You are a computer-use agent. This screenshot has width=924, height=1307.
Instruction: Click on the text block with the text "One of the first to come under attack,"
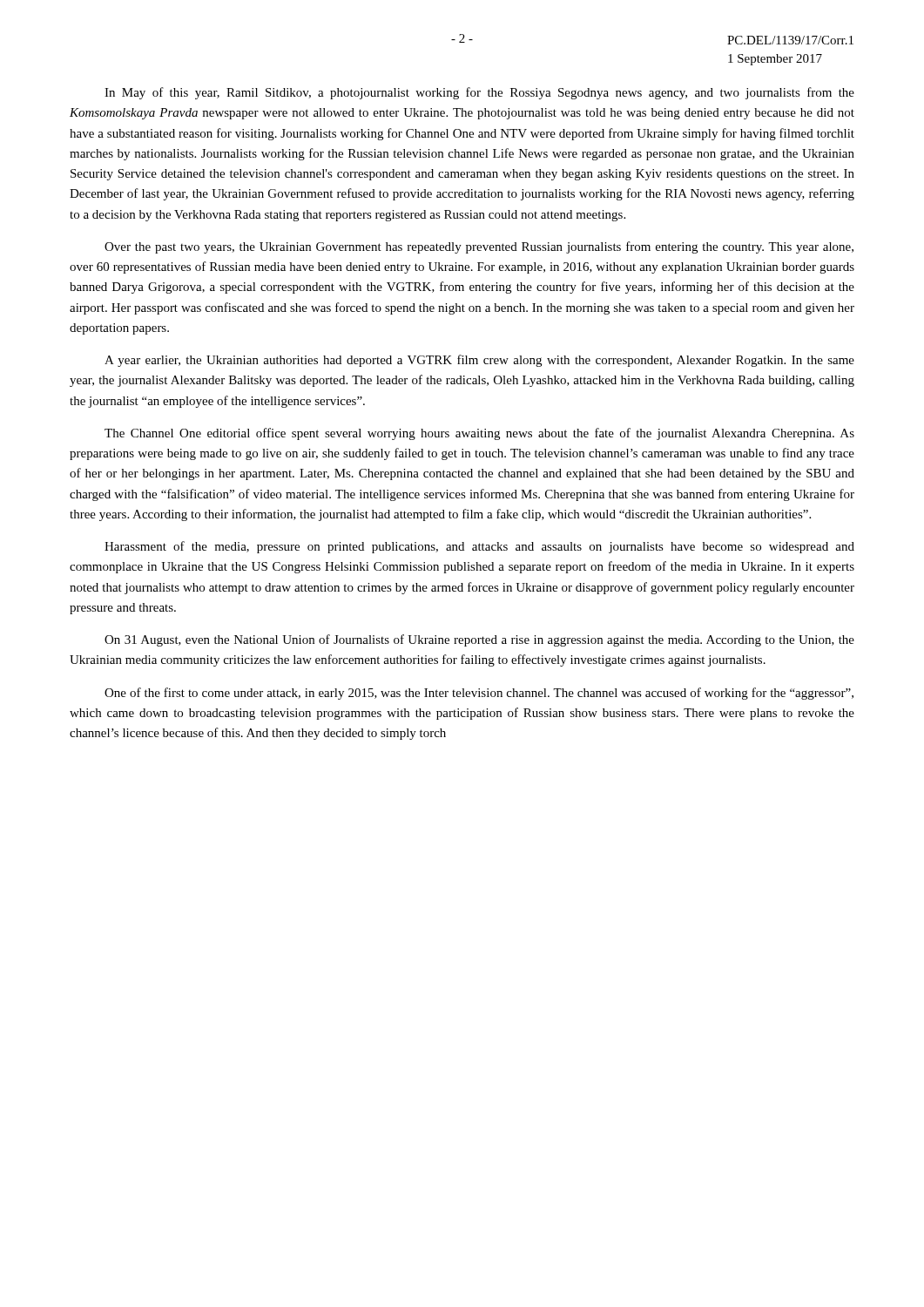pyautogui.click(x=462, y=713)
